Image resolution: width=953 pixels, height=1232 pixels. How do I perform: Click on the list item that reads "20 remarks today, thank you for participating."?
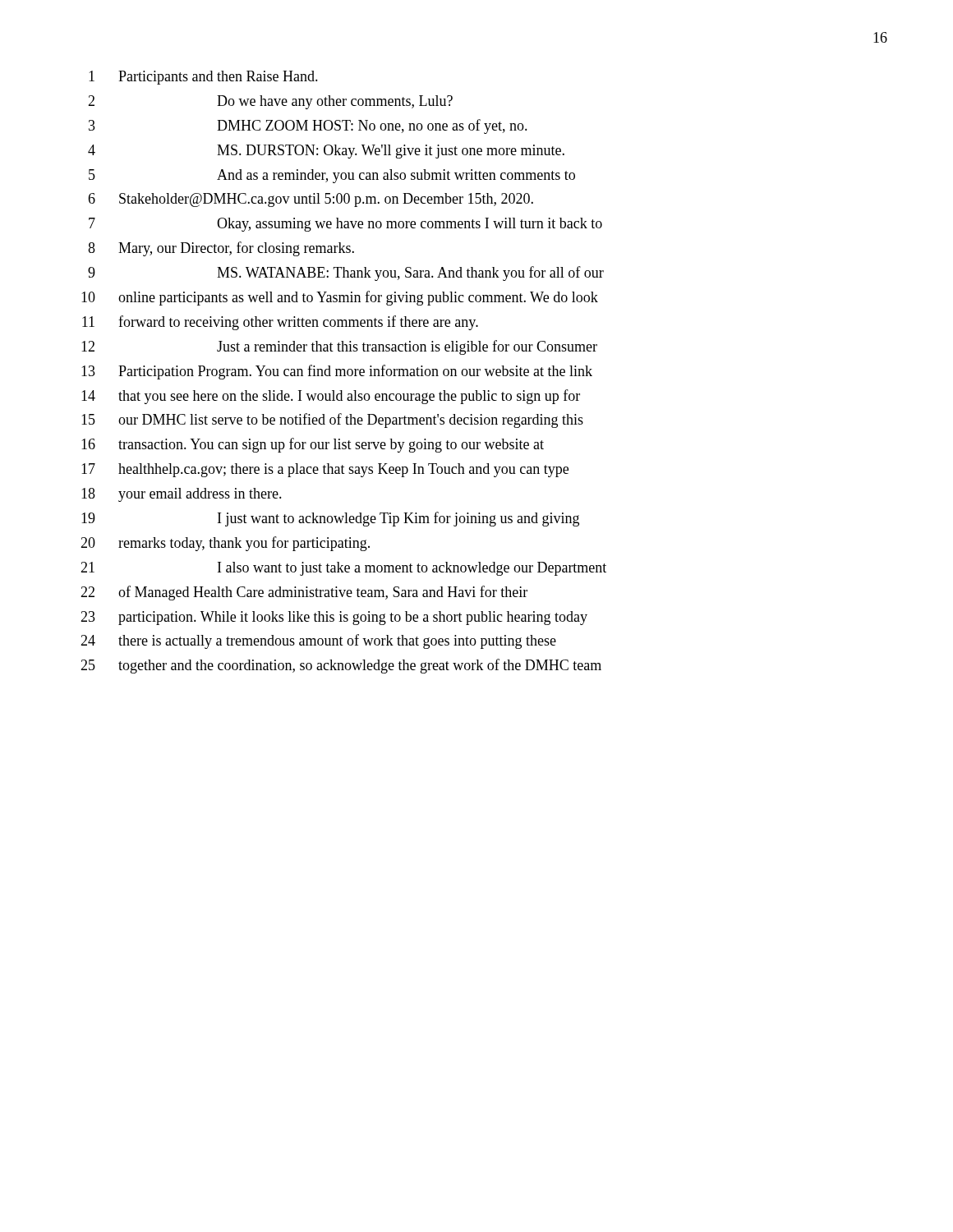point(225,544)
